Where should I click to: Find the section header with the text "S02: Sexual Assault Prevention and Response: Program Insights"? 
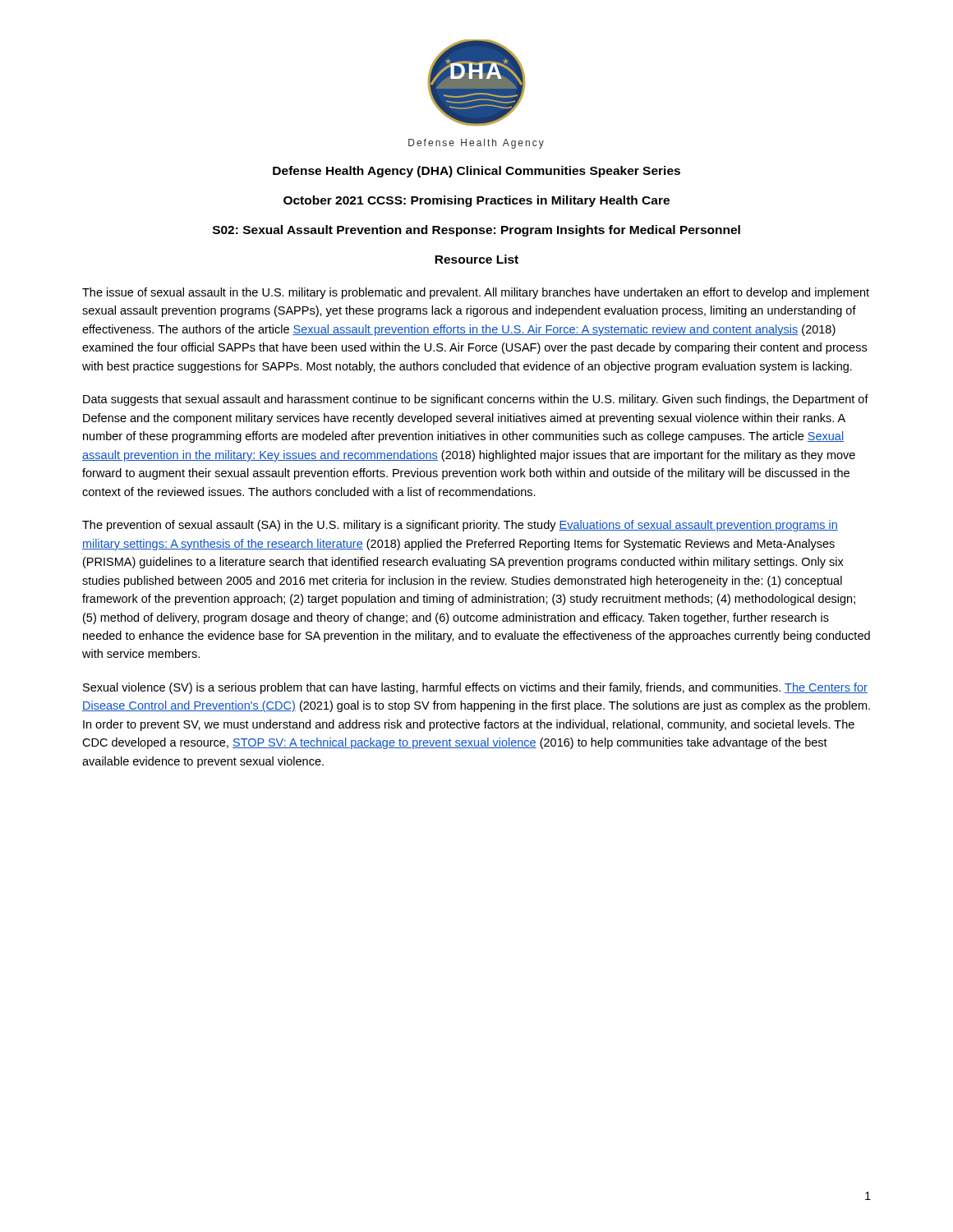pyautogui.click(x=476, y=230)
